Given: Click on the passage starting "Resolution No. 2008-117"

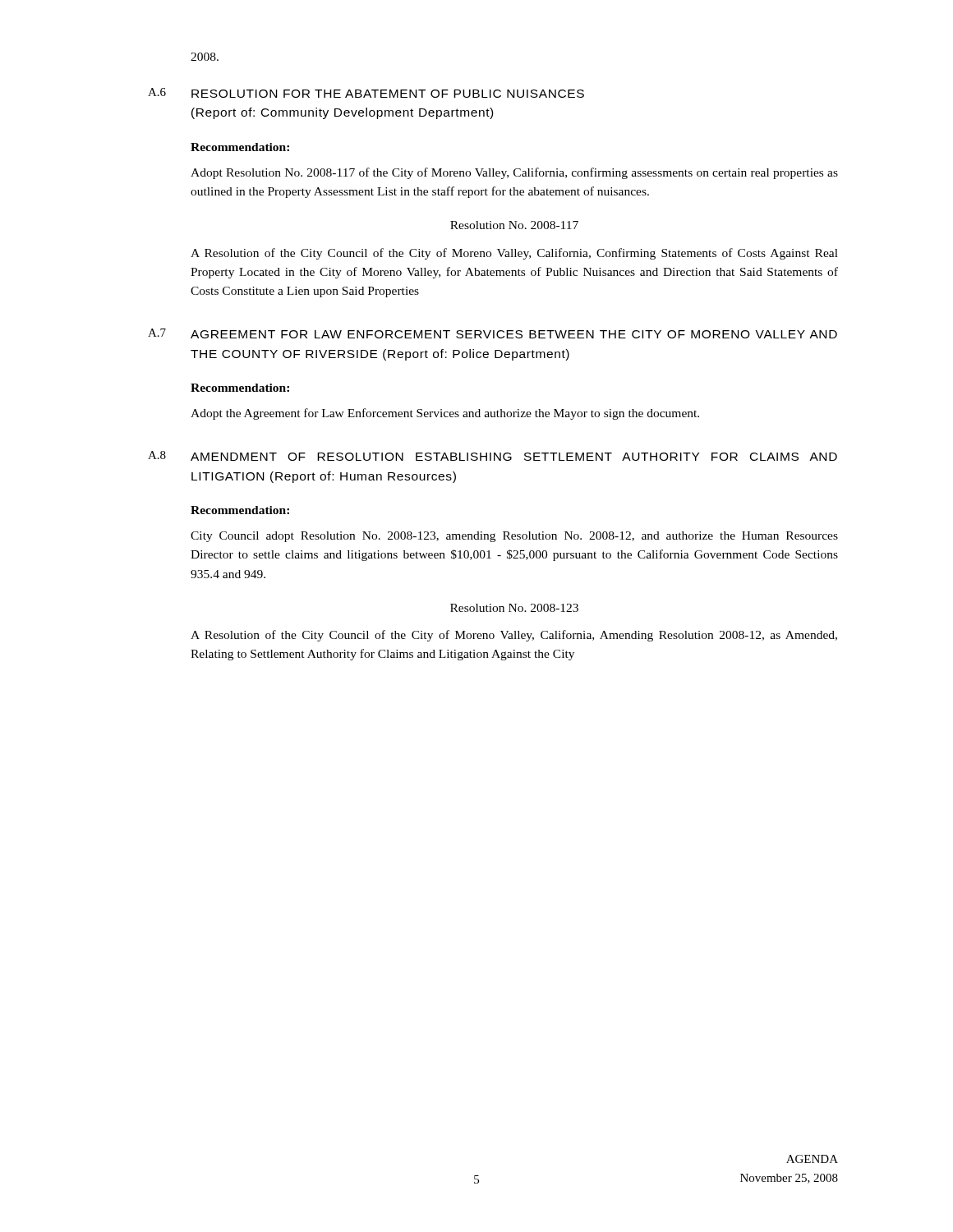Looking at the screenshot, I should 514,225.
